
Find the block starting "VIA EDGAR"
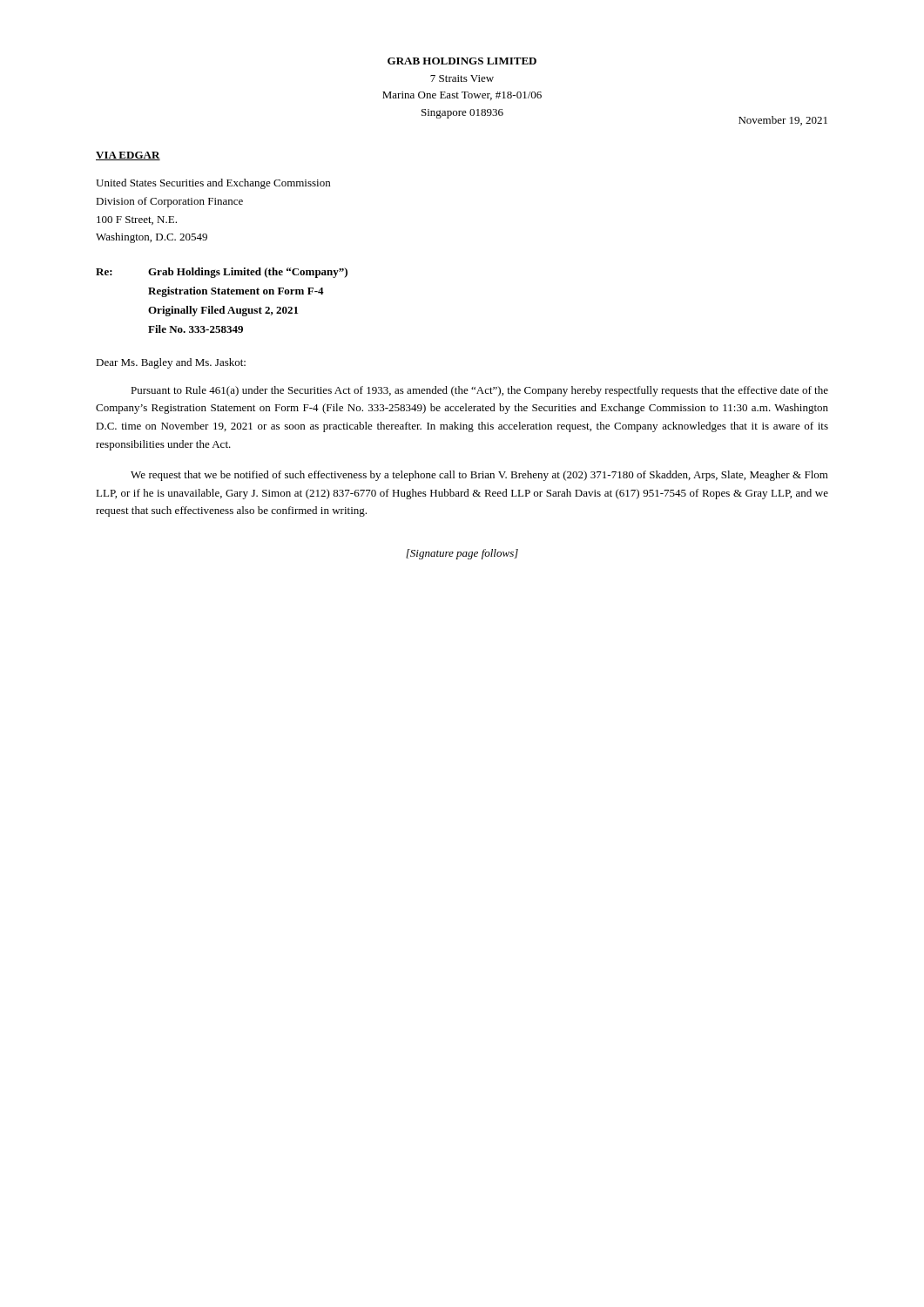[x=128, y=155]
